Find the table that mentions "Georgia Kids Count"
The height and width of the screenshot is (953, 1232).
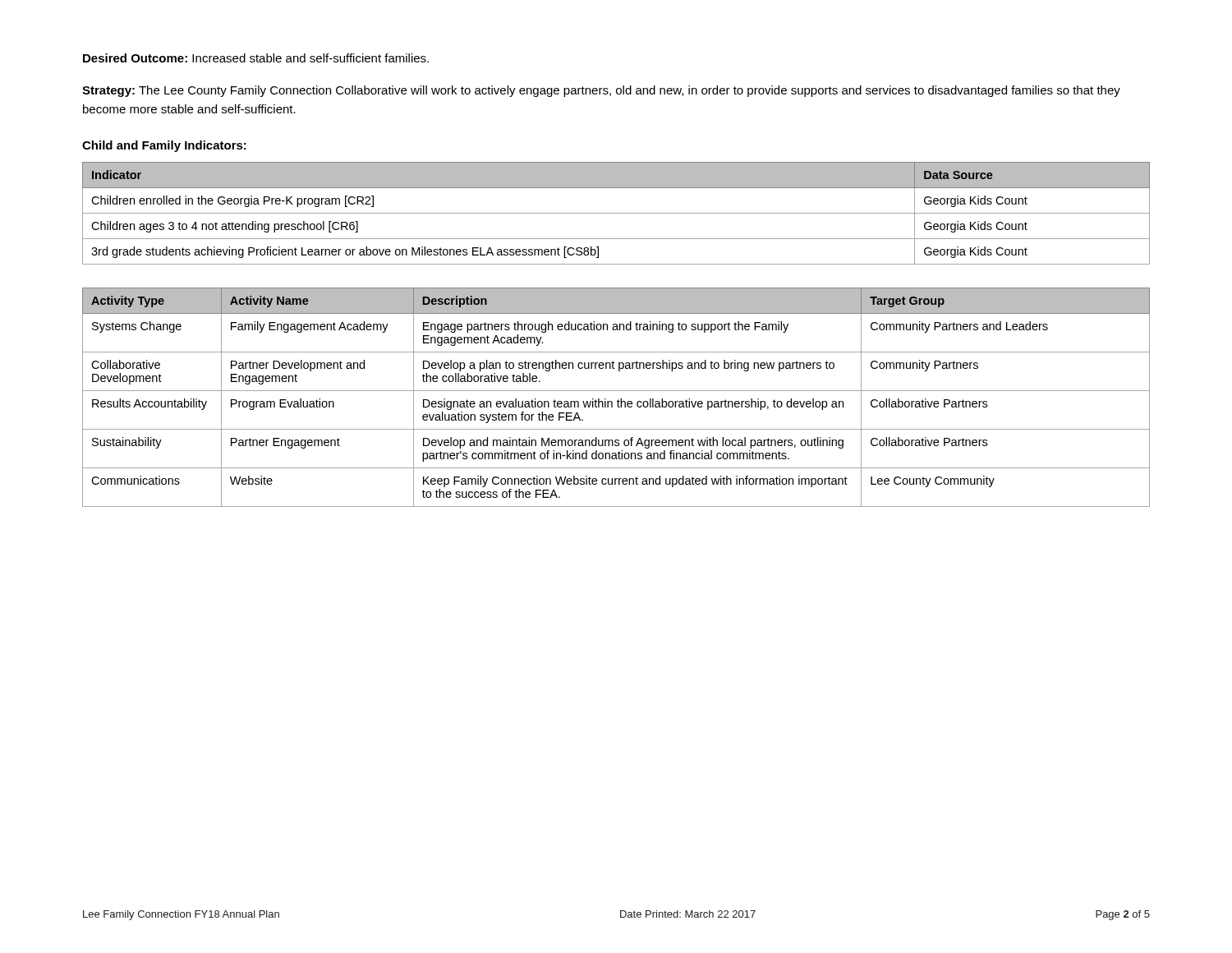pyautogui.click(x=616, y=213)
